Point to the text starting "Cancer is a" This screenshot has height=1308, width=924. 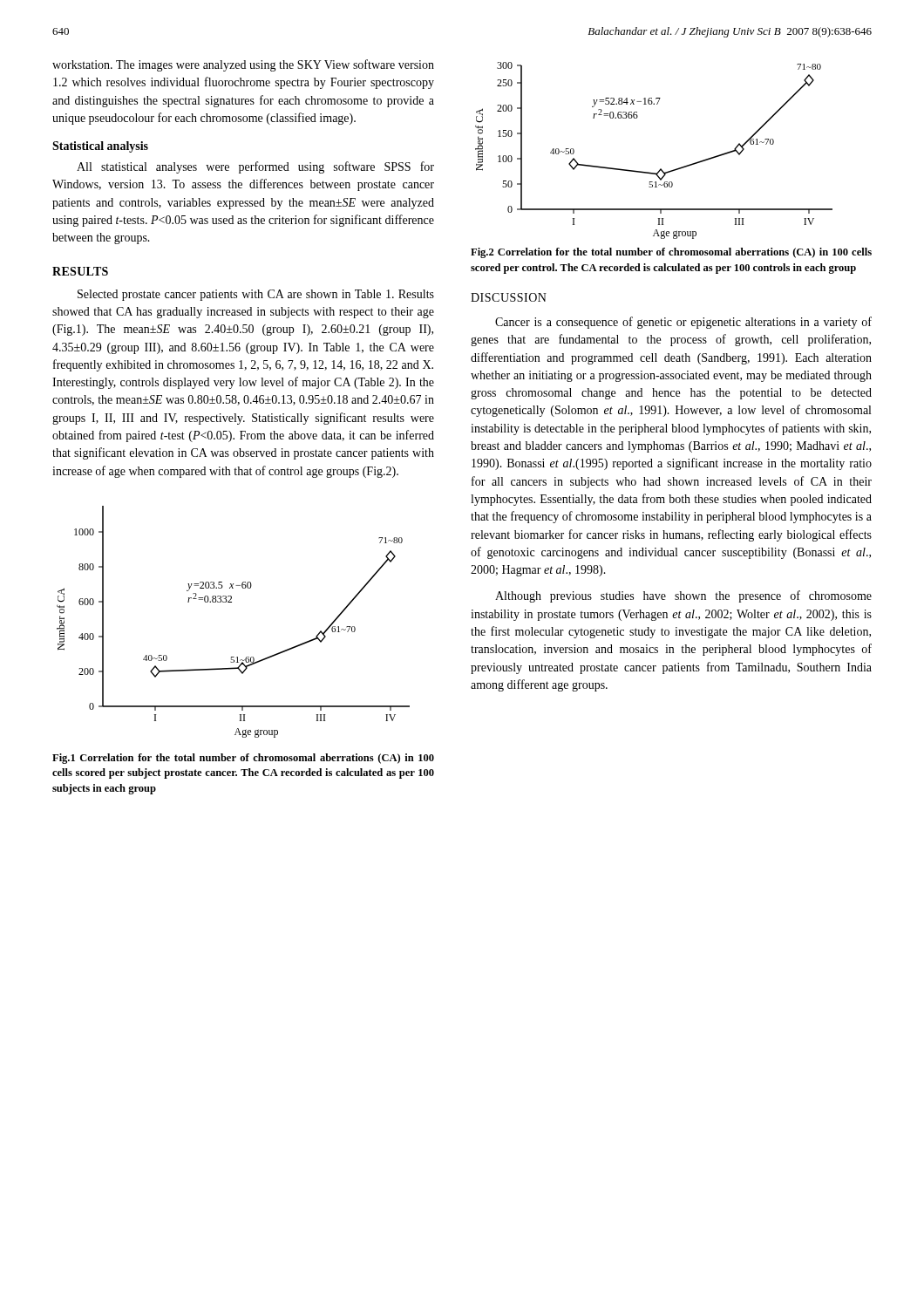[671, 446]
